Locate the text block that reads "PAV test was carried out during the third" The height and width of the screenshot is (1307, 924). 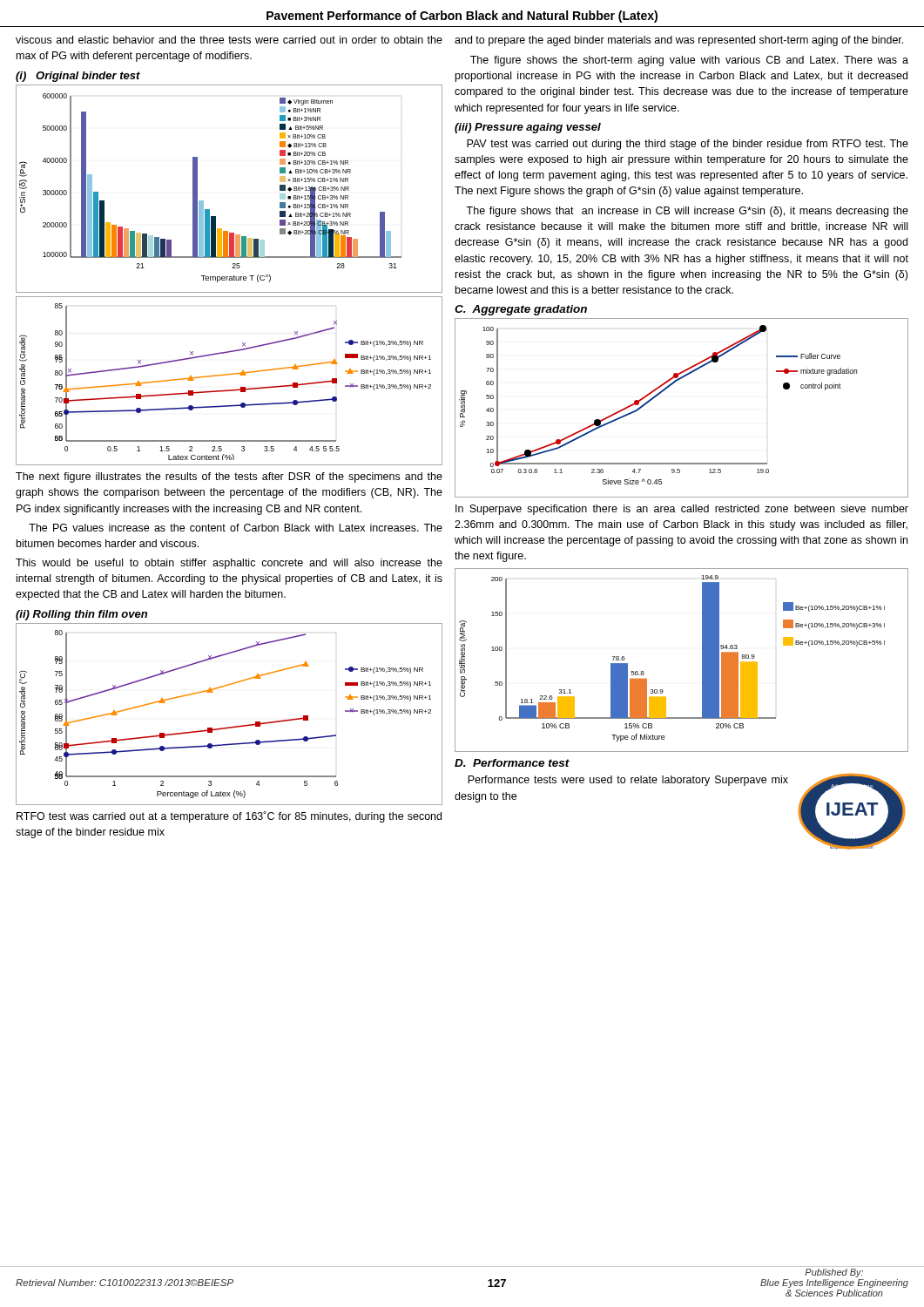pos(681,167)
